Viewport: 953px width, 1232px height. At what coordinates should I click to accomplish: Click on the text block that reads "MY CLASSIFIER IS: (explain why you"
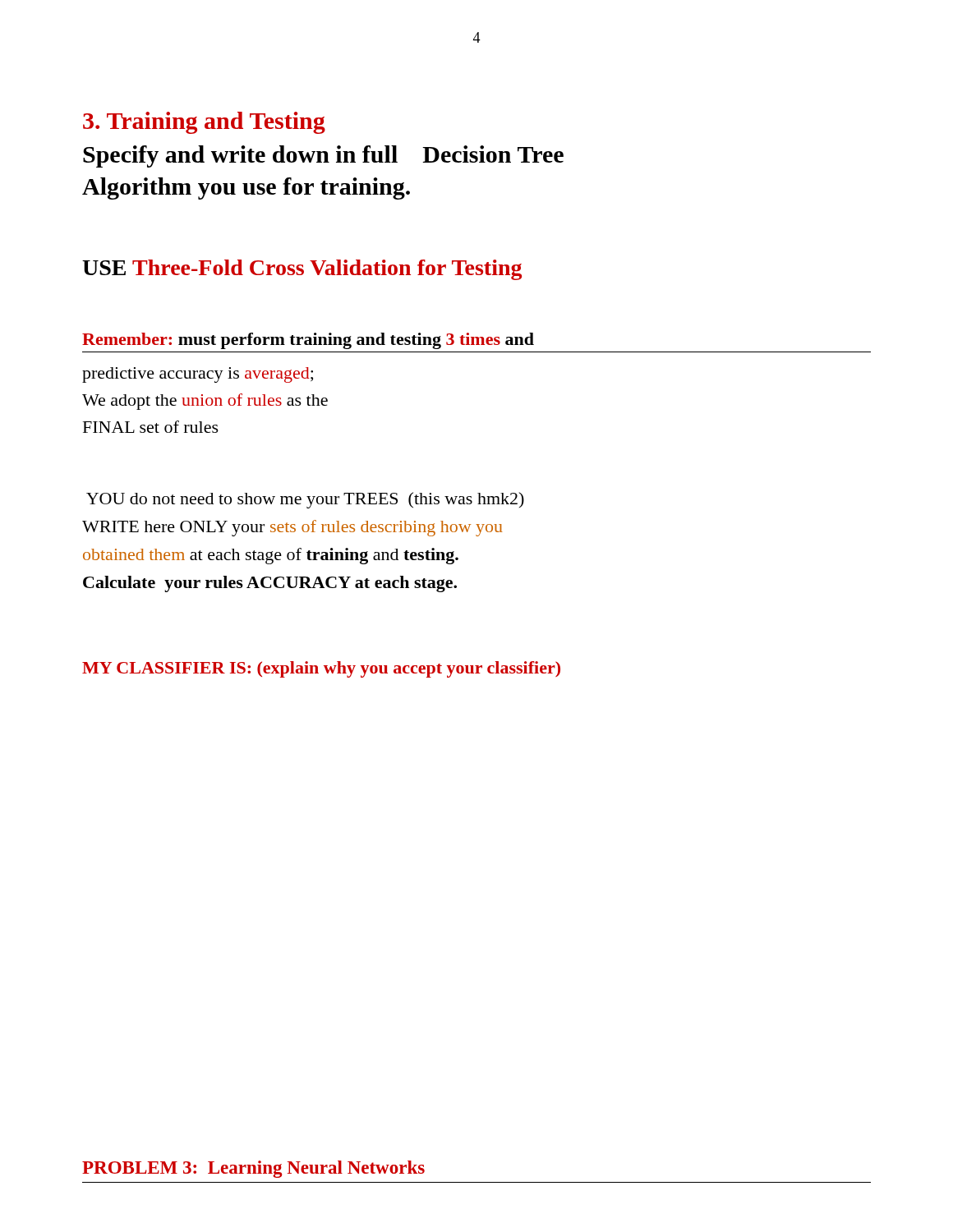(x=322, y=667)
